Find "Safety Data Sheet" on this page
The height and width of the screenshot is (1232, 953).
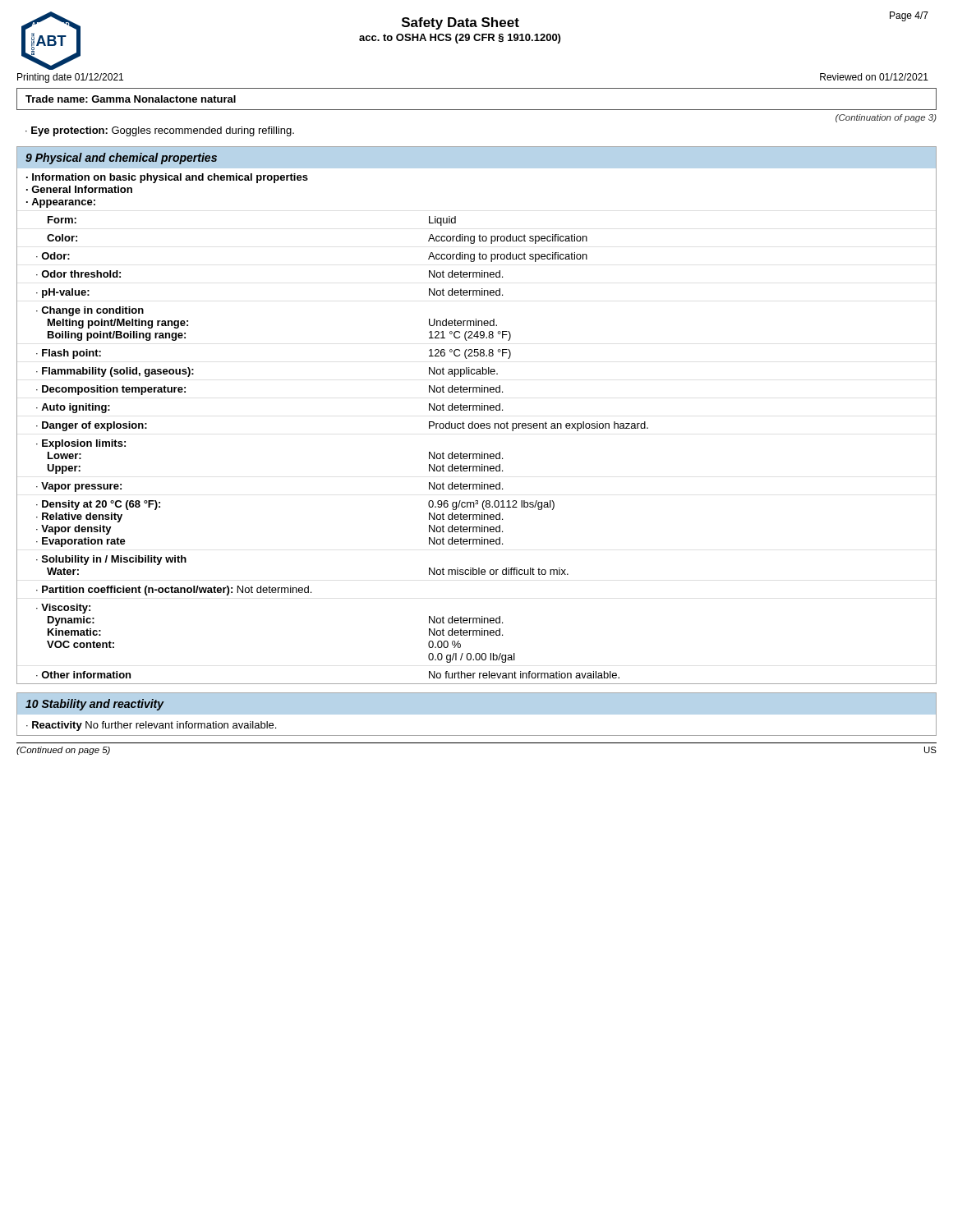[x=460, y=23]
